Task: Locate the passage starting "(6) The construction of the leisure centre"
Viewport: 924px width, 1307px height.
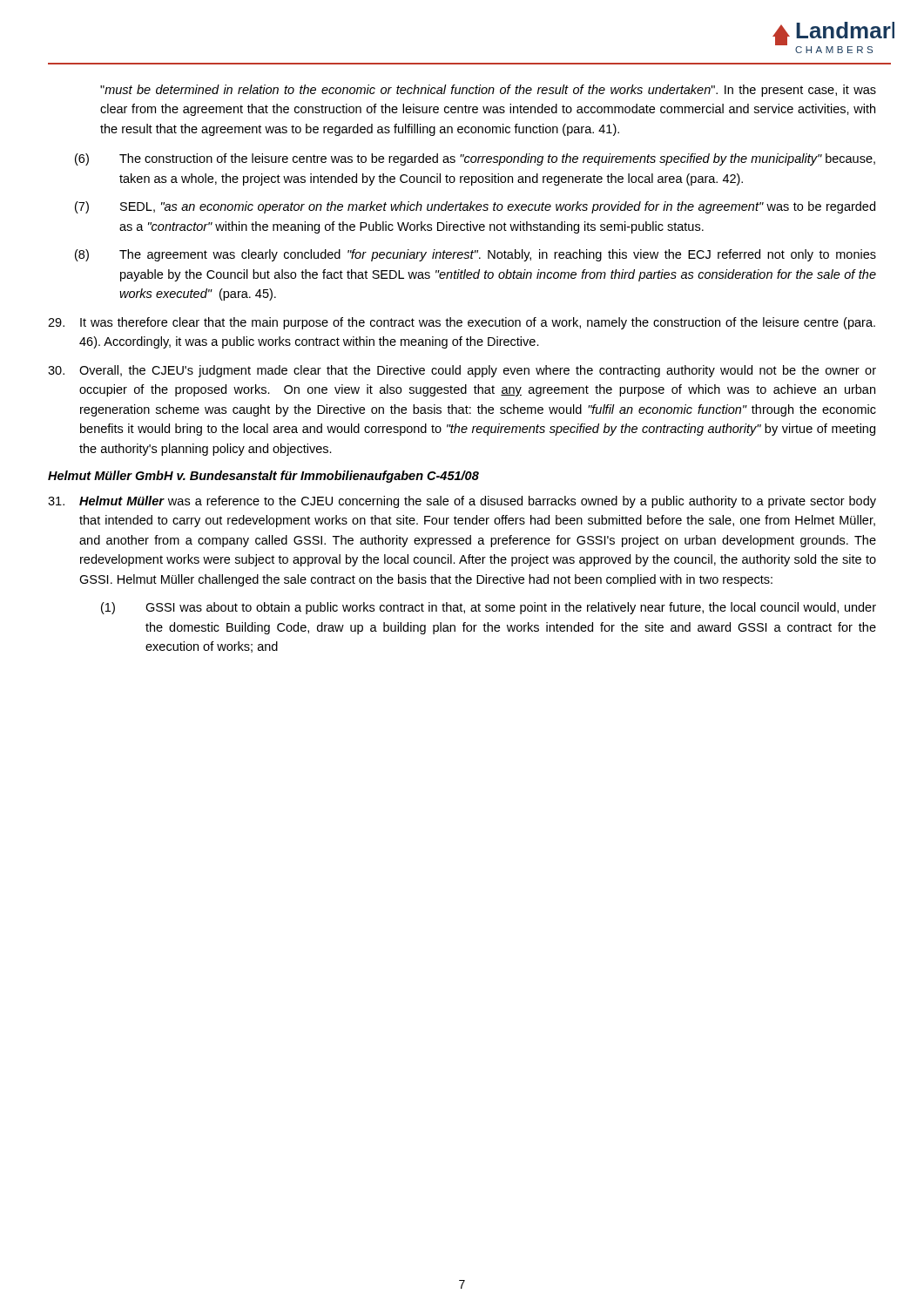Action: tap(475, 169)
